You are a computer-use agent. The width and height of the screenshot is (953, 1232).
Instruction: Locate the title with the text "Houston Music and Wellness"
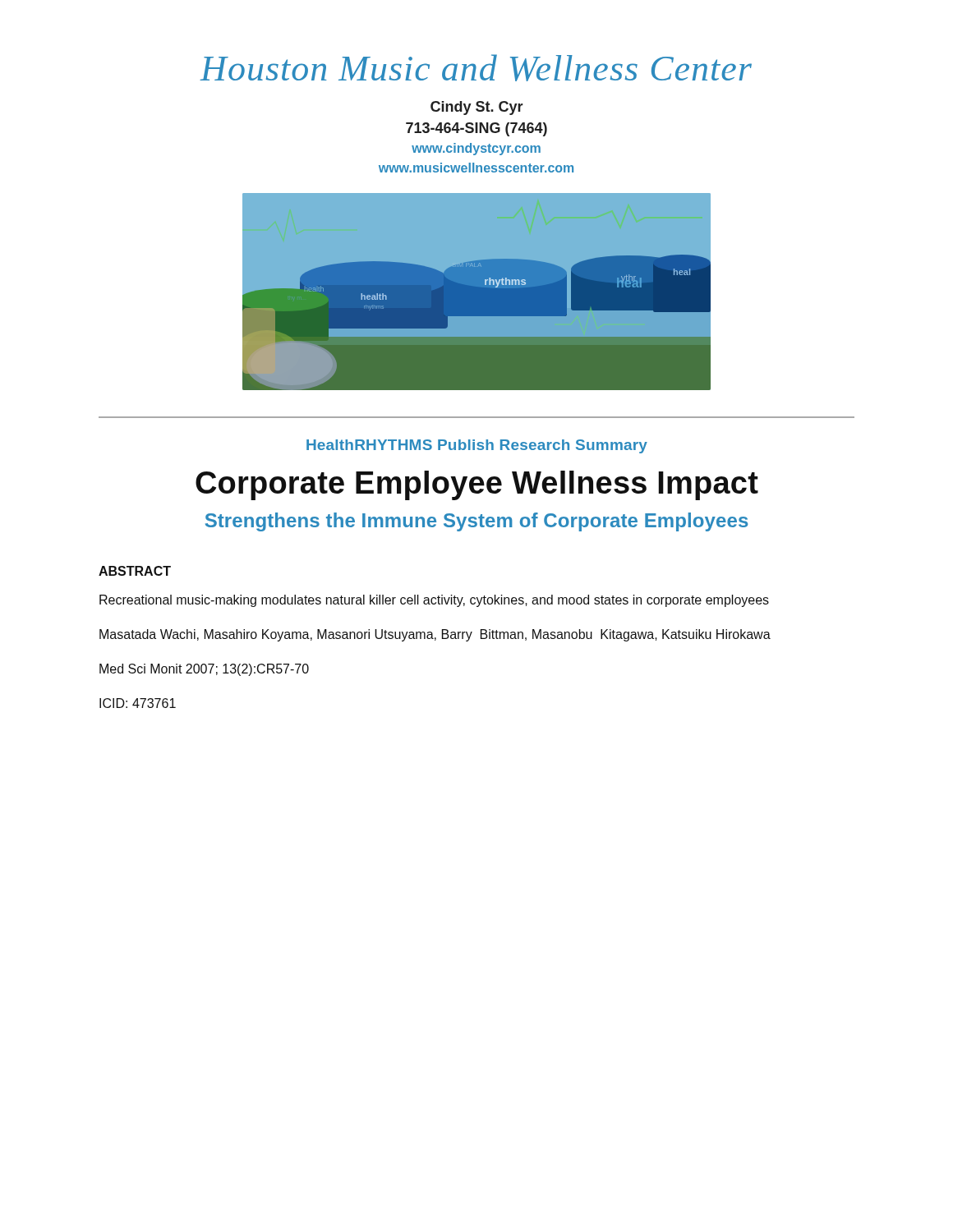pyautogui.click(x=476, y=69)
